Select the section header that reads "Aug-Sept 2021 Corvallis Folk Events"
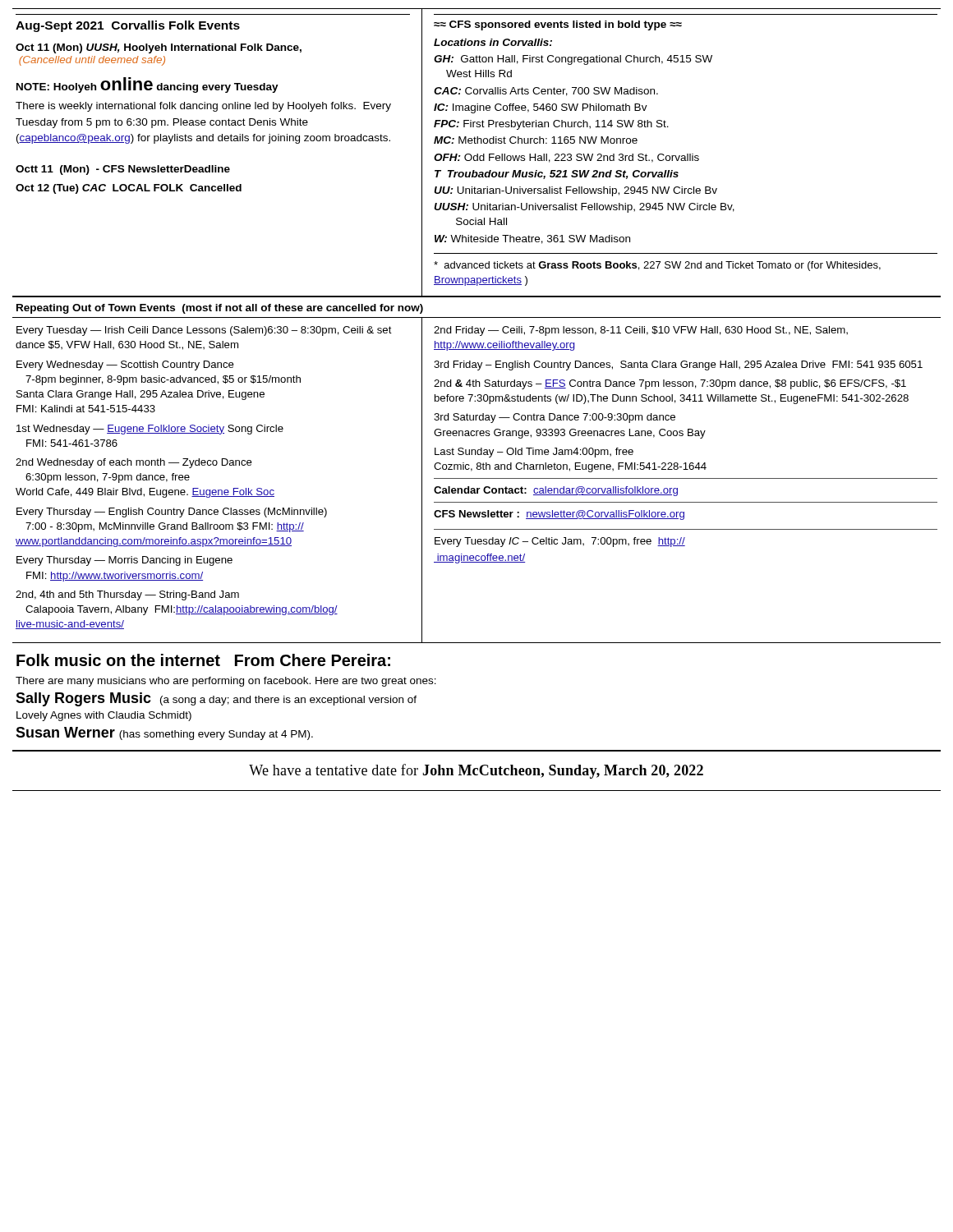 click(x=128, y=25)
